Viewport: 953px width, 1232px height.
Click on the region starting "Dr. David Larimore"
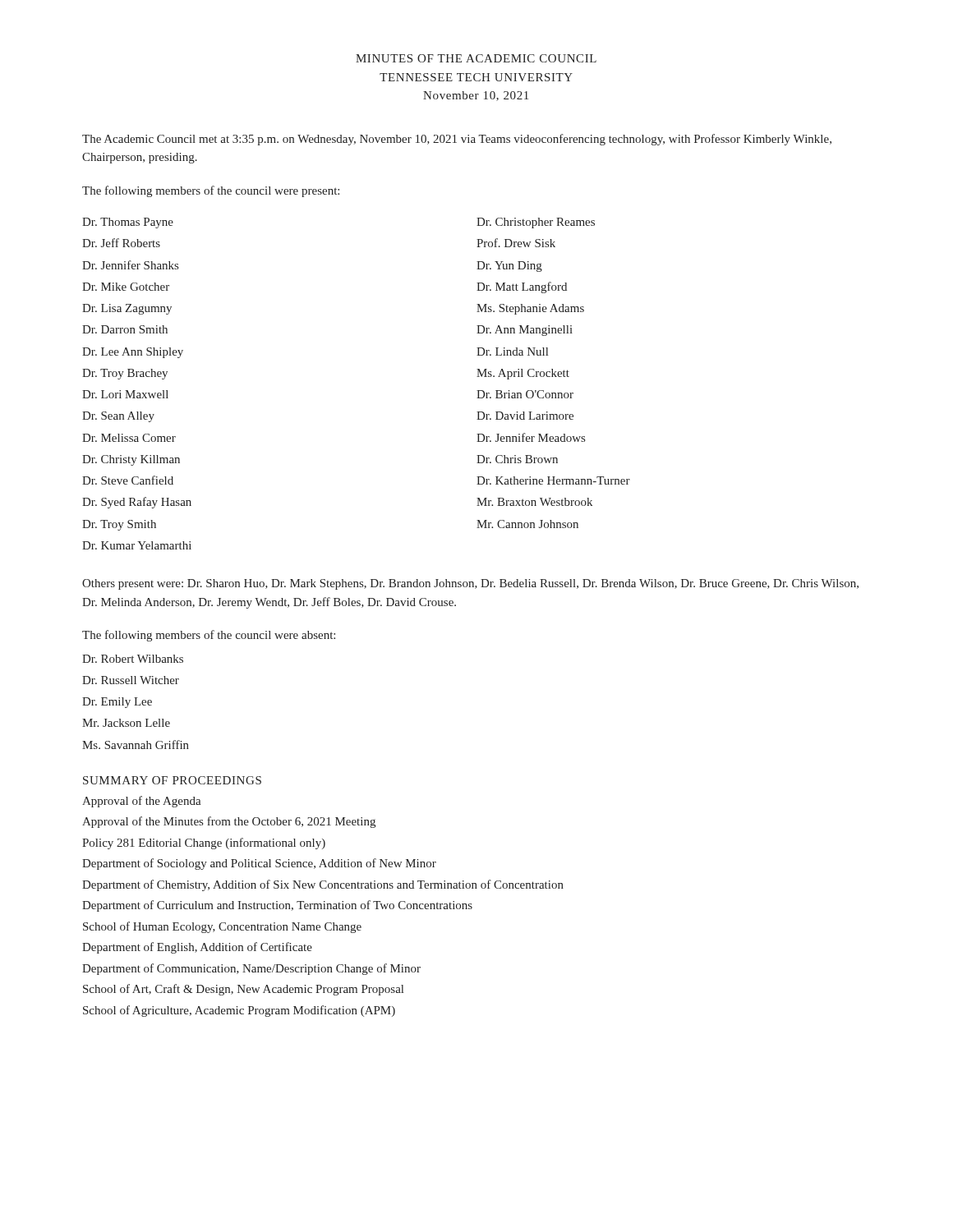(525, 416)
